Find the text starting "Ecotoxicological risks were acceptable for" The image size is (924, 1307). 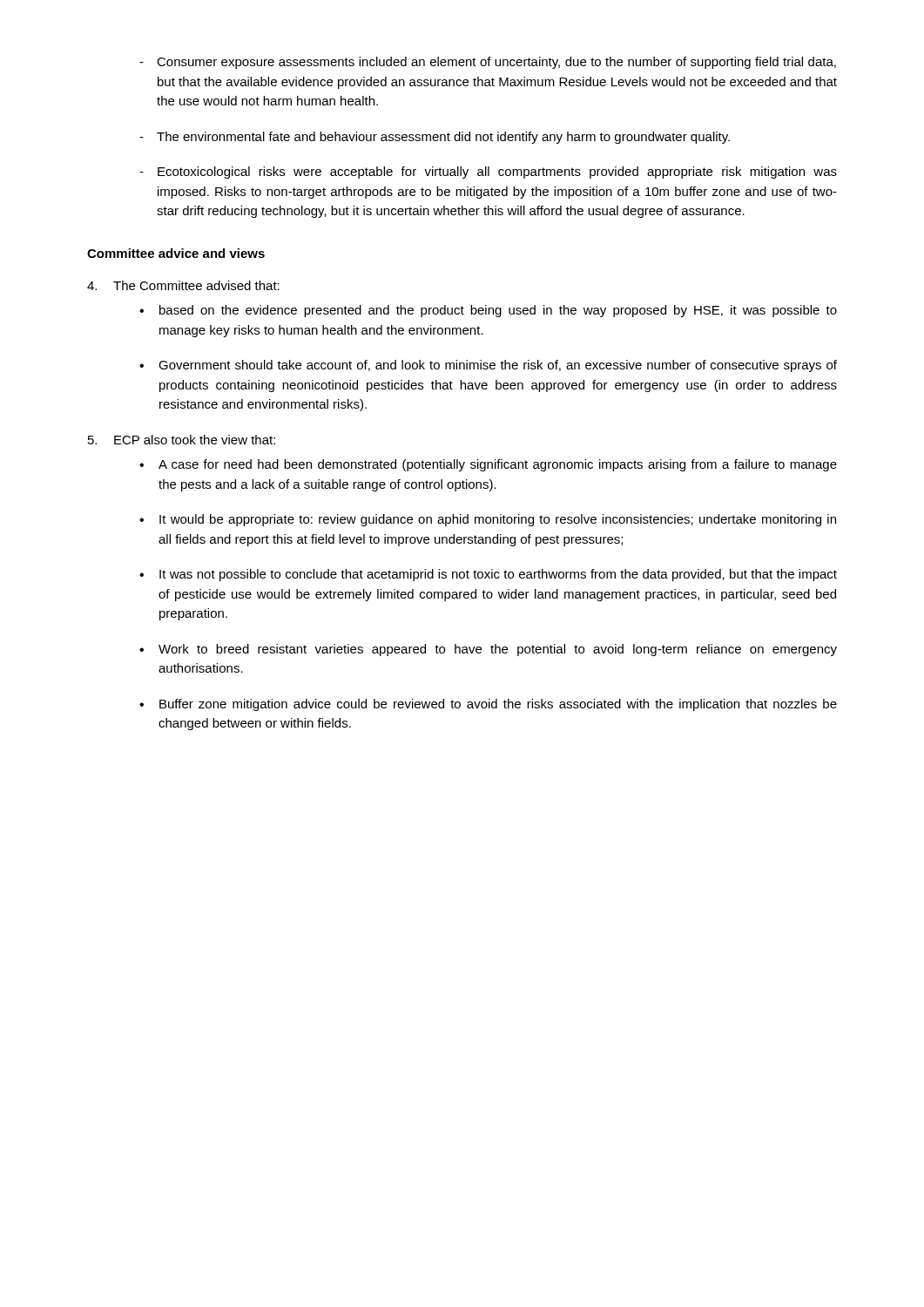click(x=488, y=191)
